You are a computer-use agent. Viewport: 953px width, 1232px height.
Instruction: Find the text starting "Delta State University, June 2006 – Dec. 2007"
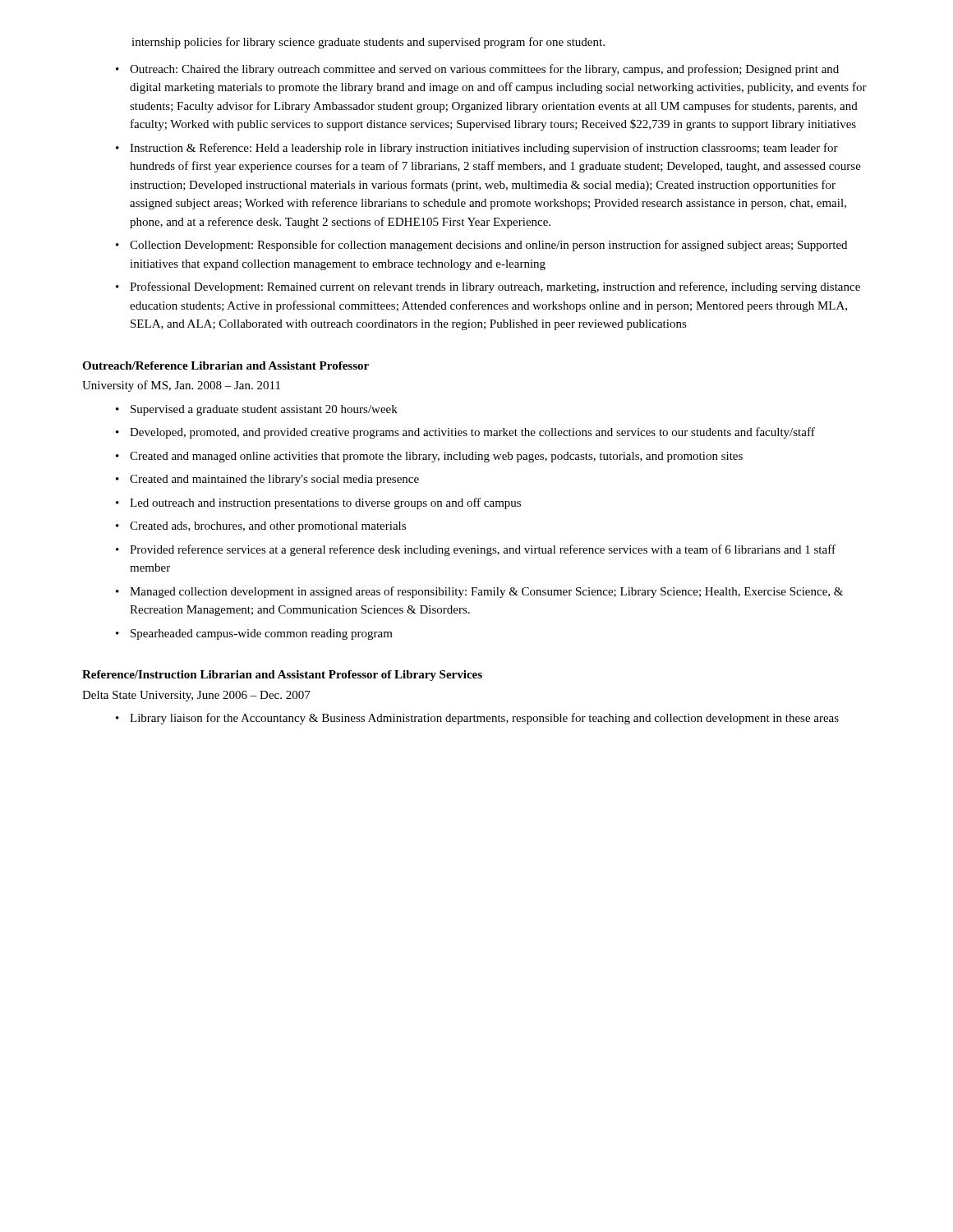(196, 694)
